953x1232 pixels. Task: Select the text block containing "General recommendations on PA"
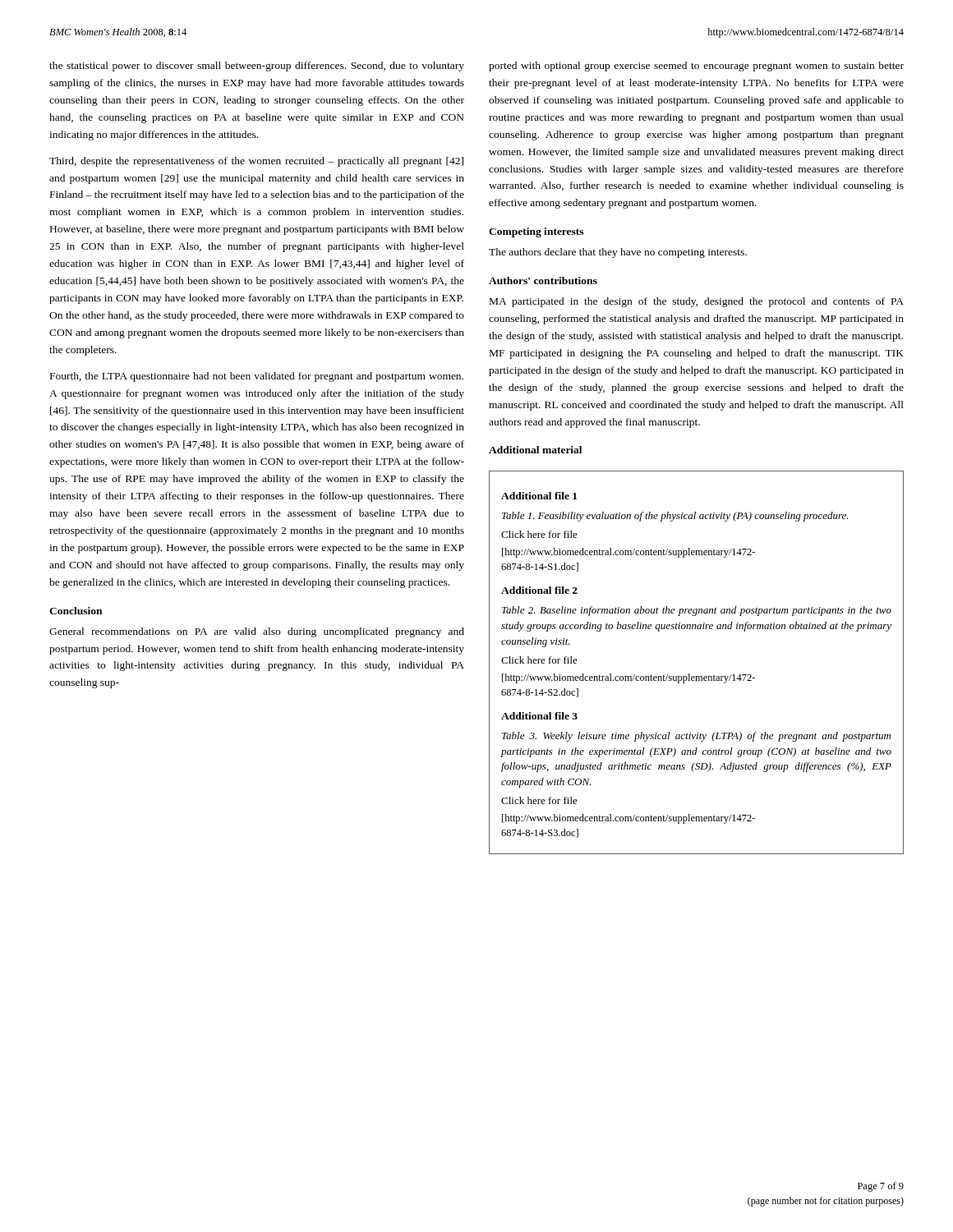(257, 657)
